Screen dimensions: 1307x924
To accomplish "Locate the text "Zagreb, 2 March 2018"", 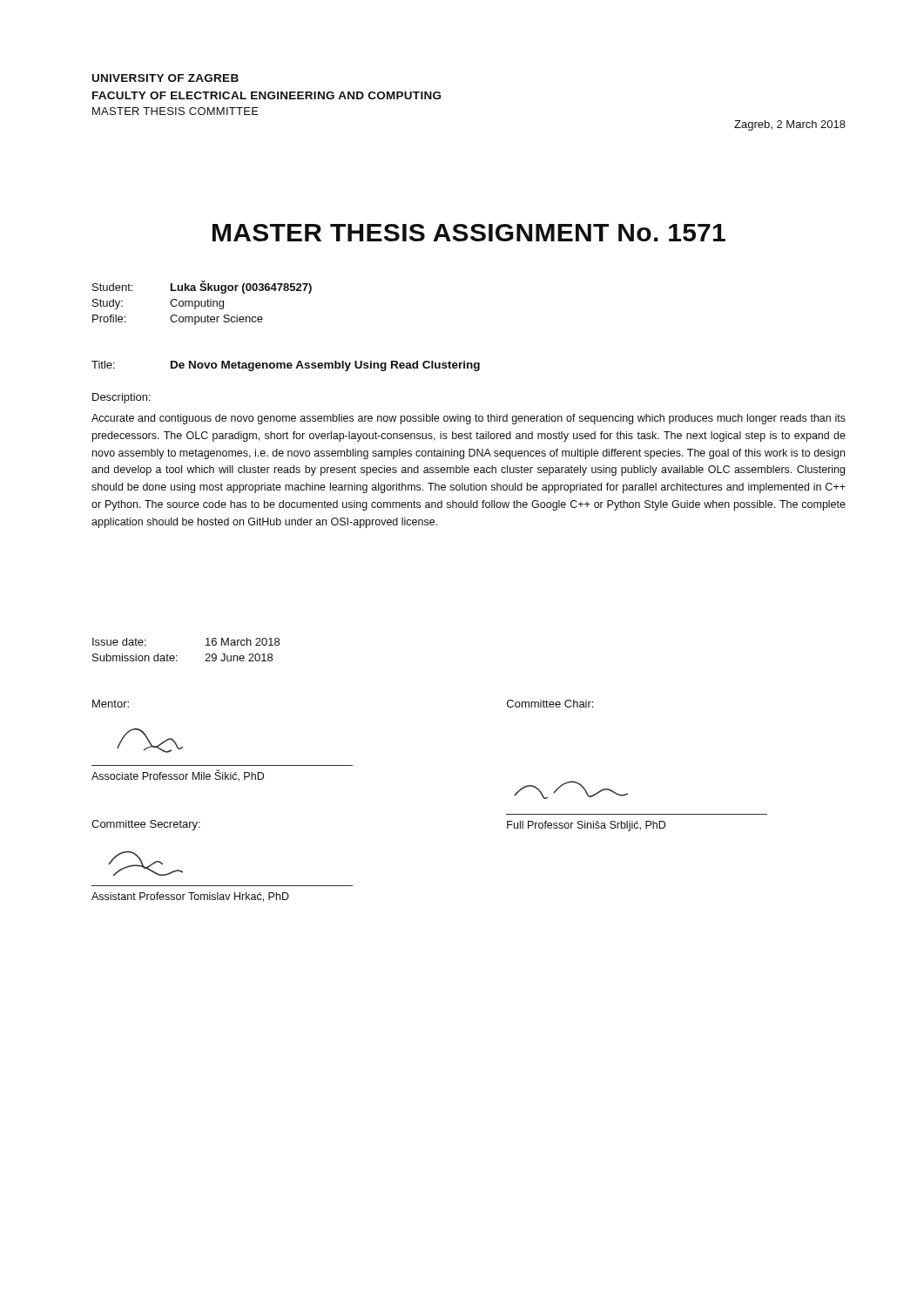I will click(x=790, y=124).
